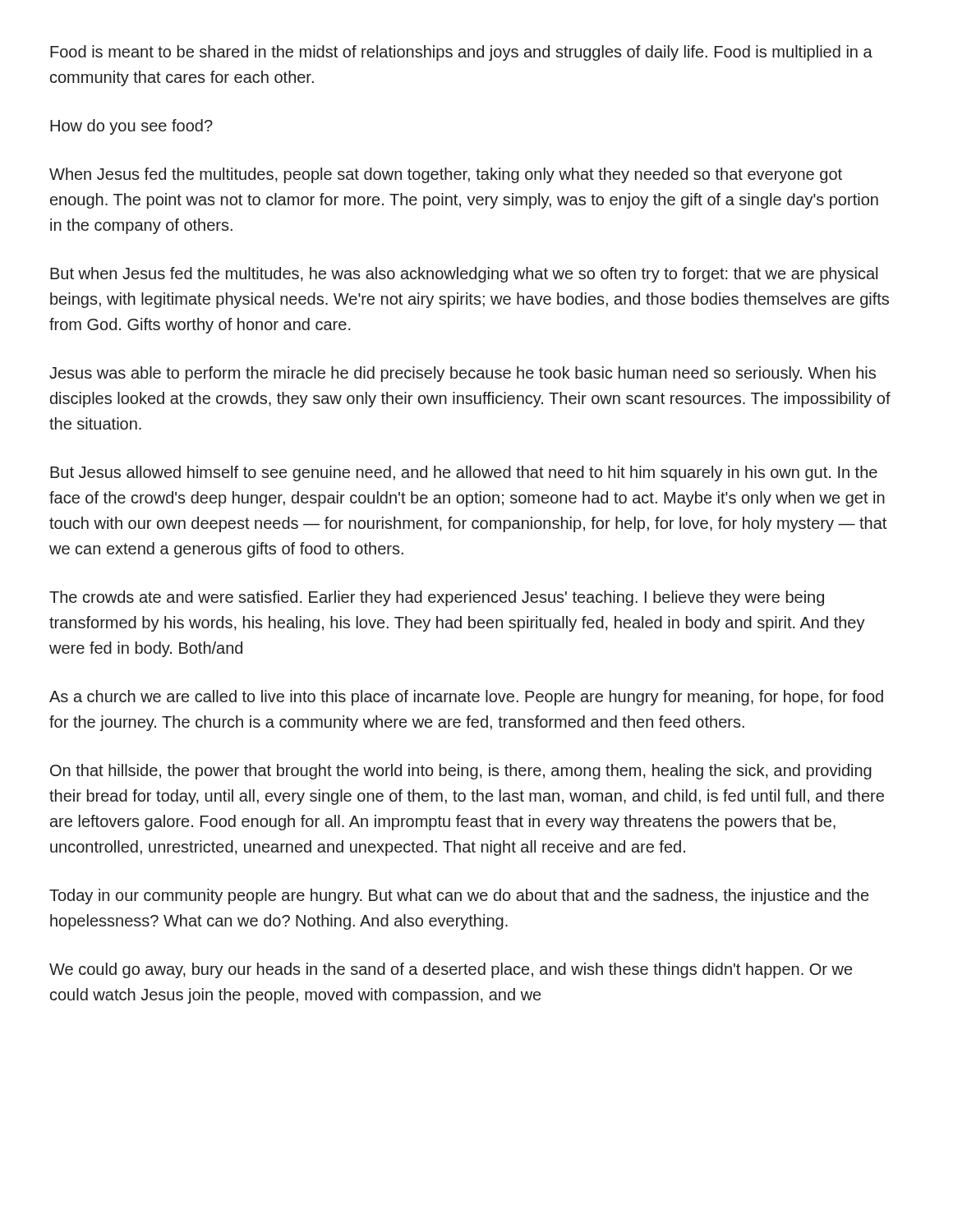953x1232 pixels.
Task: Find the text block that reads "As a church we are called to live"
Action: 467,709
